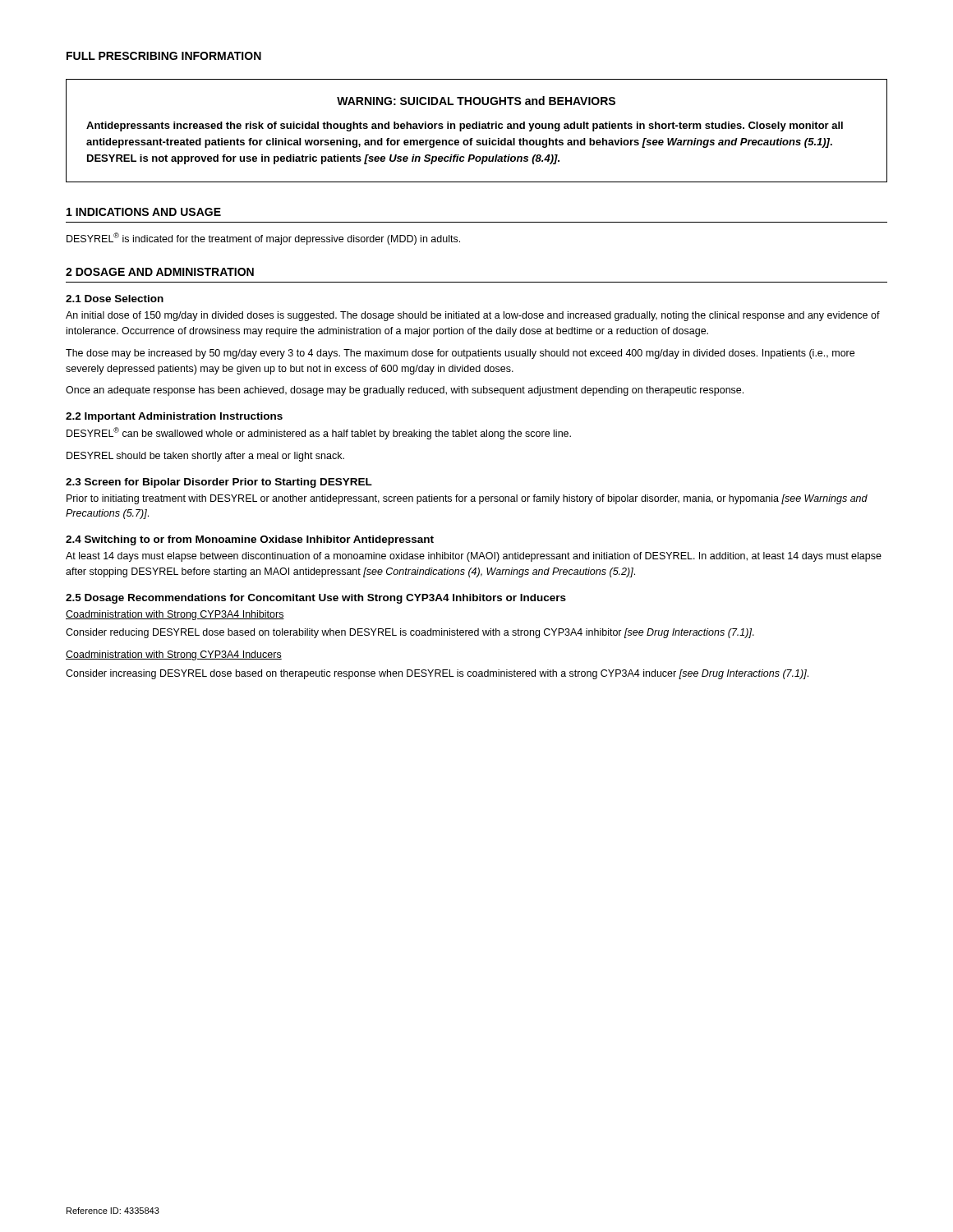Navigate to the passage starting "FULL PRESCRIBING INFORMATION"
This screenshot has width=953, height=1232.
(x=164, y=56)
